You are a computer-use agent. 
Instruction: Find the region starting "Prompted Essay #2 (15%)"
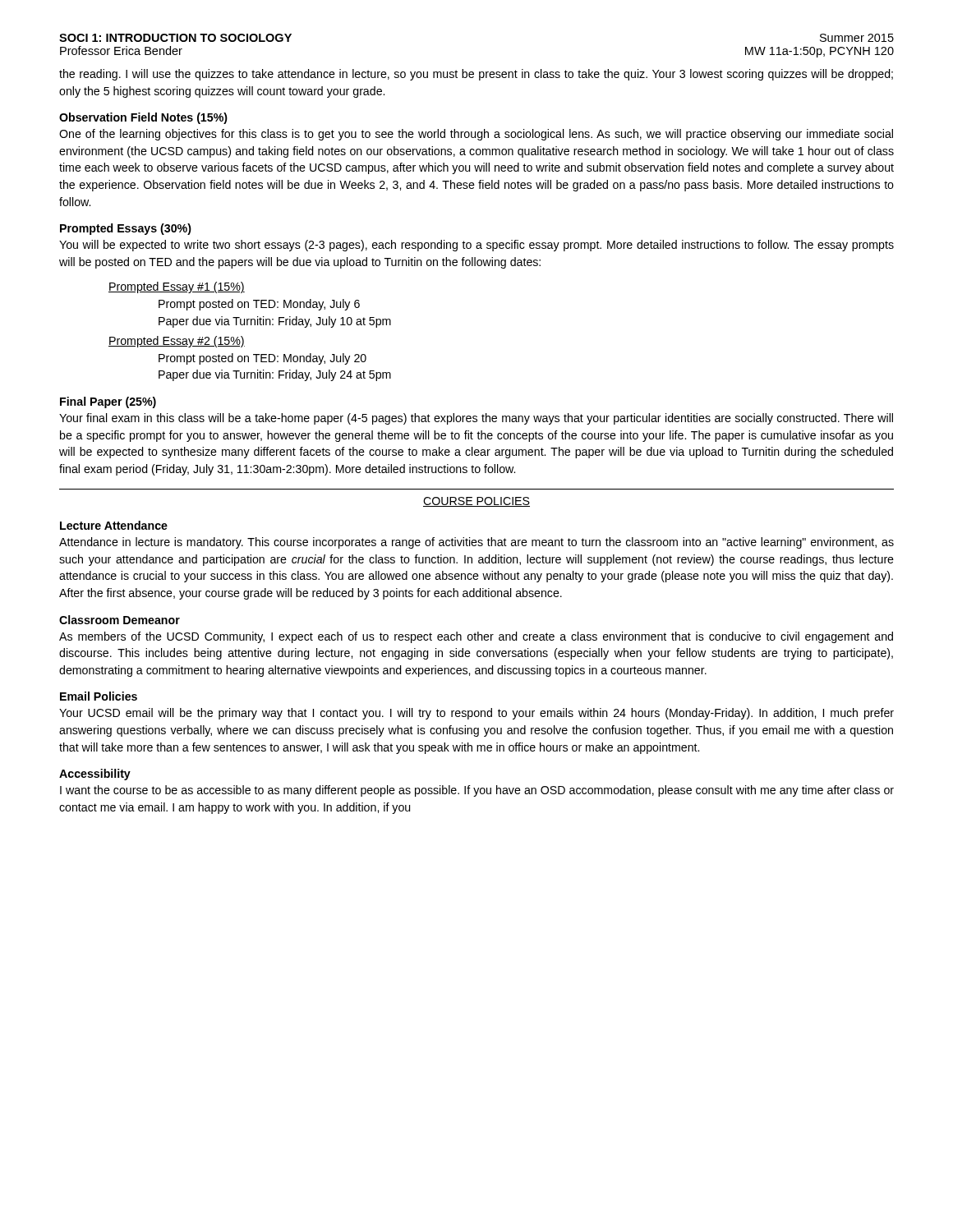177,342
